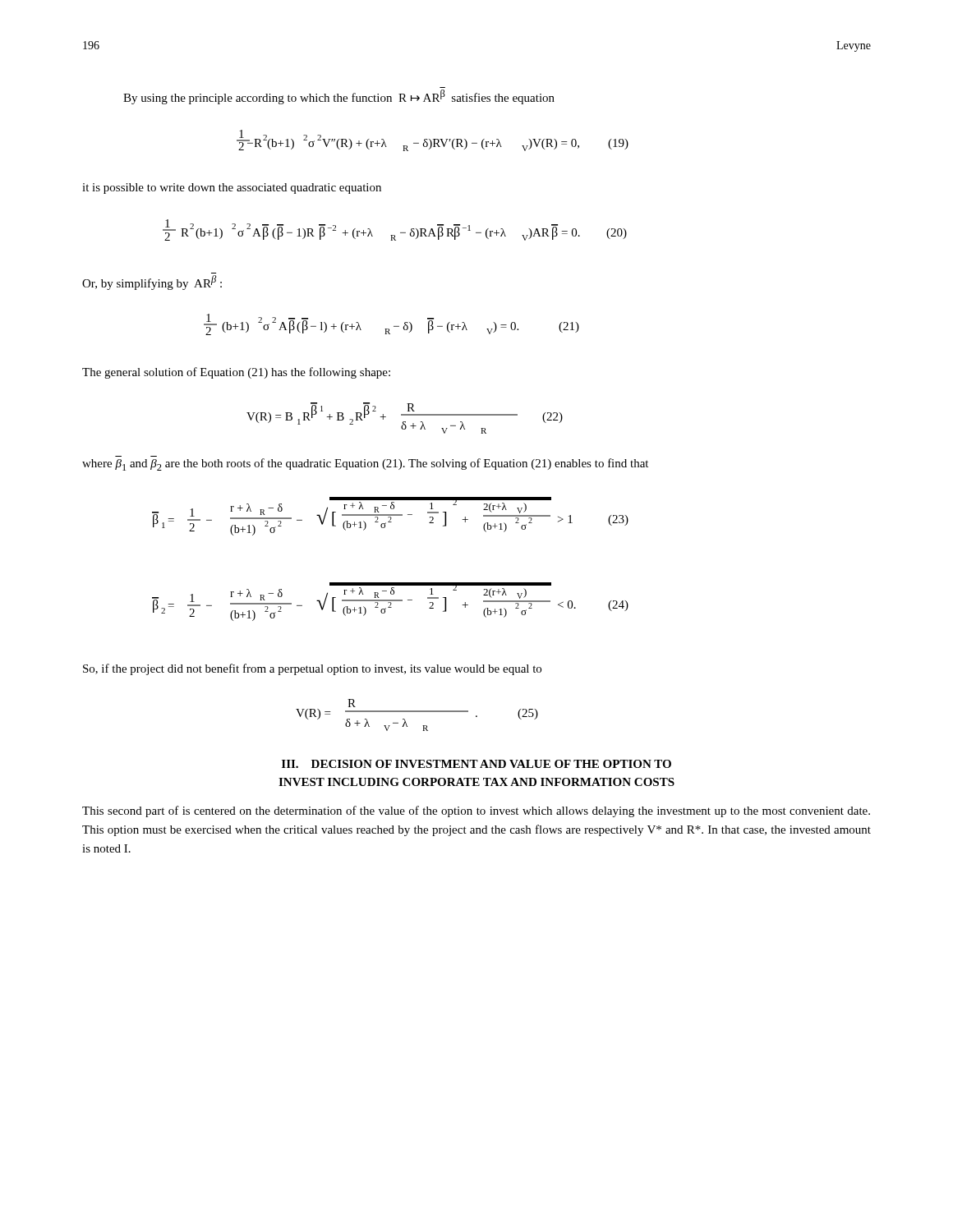
Task: Find the block starting "Or, by simplifying"
Action: pos(152,283)
